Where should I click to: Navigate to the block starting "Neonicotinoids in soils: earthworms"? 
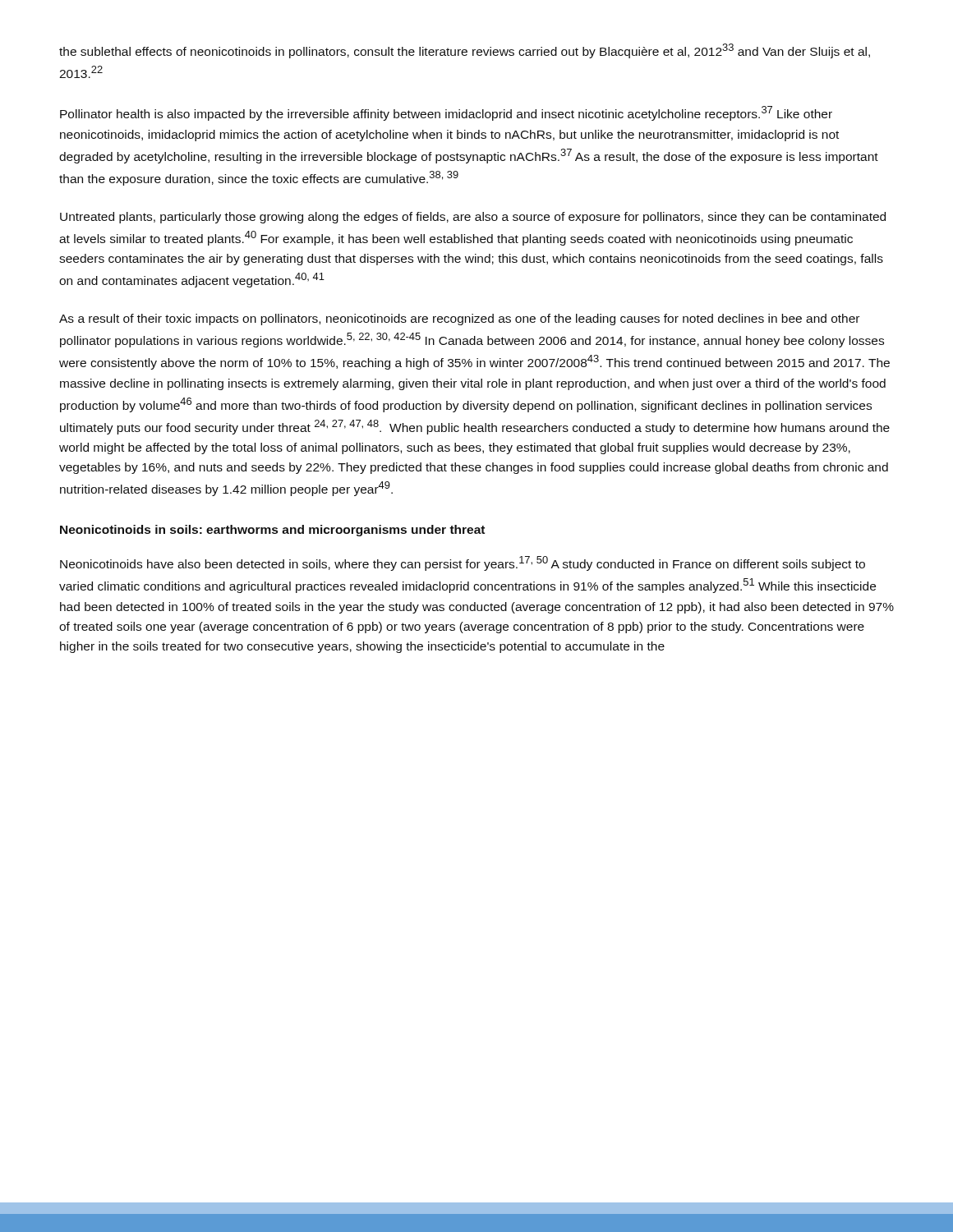(x=272, y=529)
